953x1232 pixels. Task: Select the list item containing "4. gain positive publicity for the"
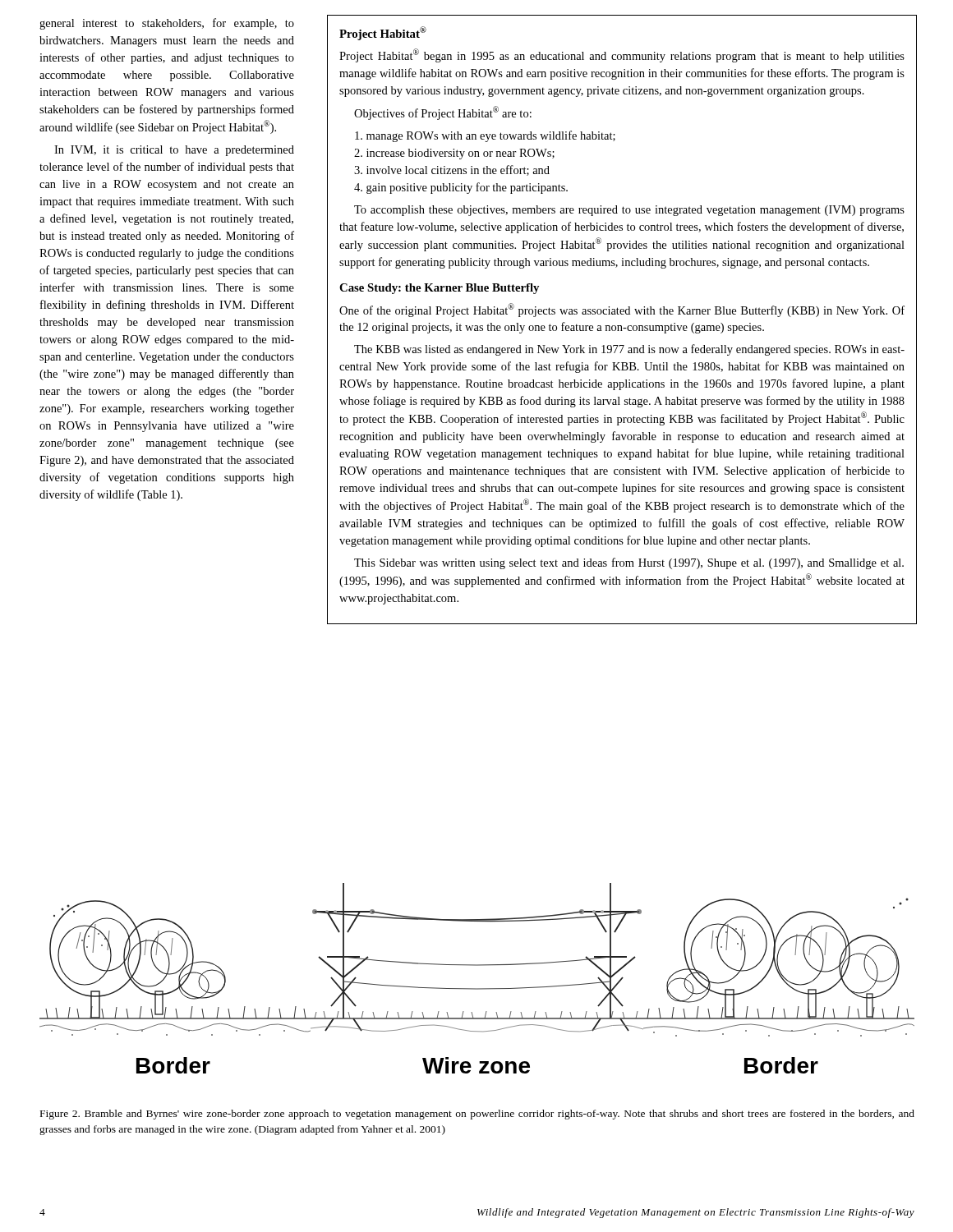click(461, 187)
